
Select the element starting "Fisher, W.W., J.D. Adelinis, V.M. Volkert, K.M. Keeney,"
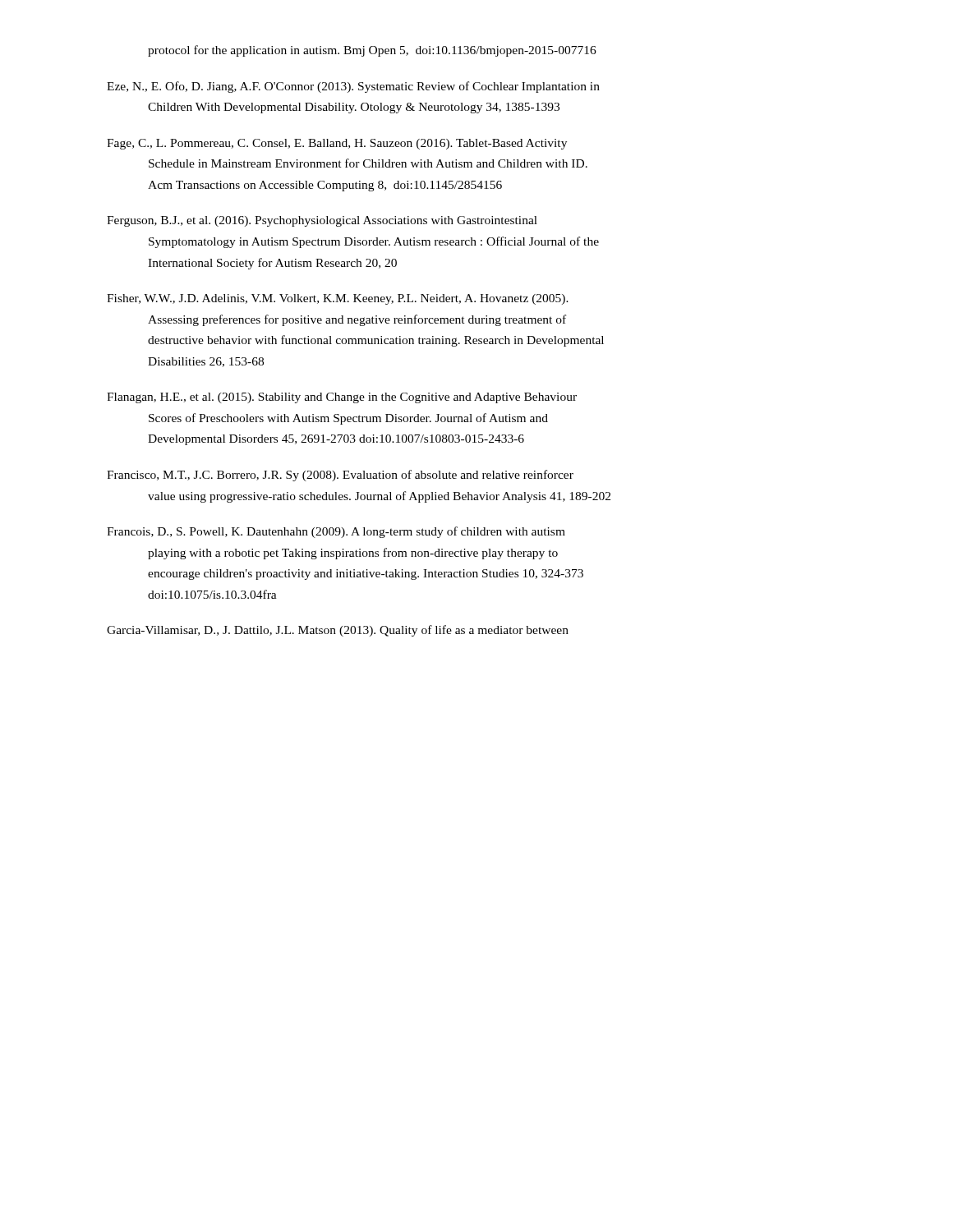452,329
